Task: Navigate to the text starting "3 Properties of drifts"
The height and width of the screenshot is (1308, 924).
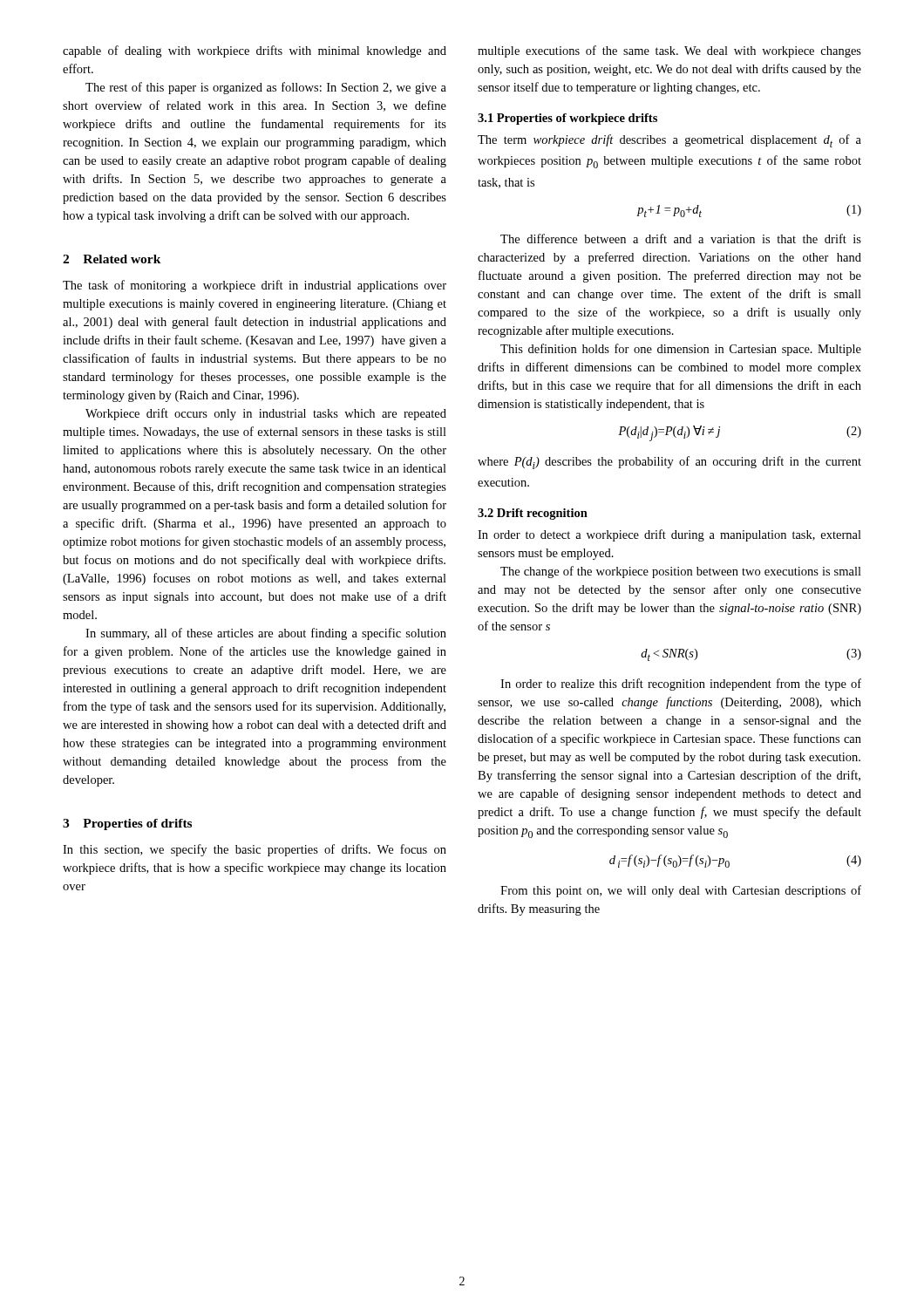Action: click(128, 823)
